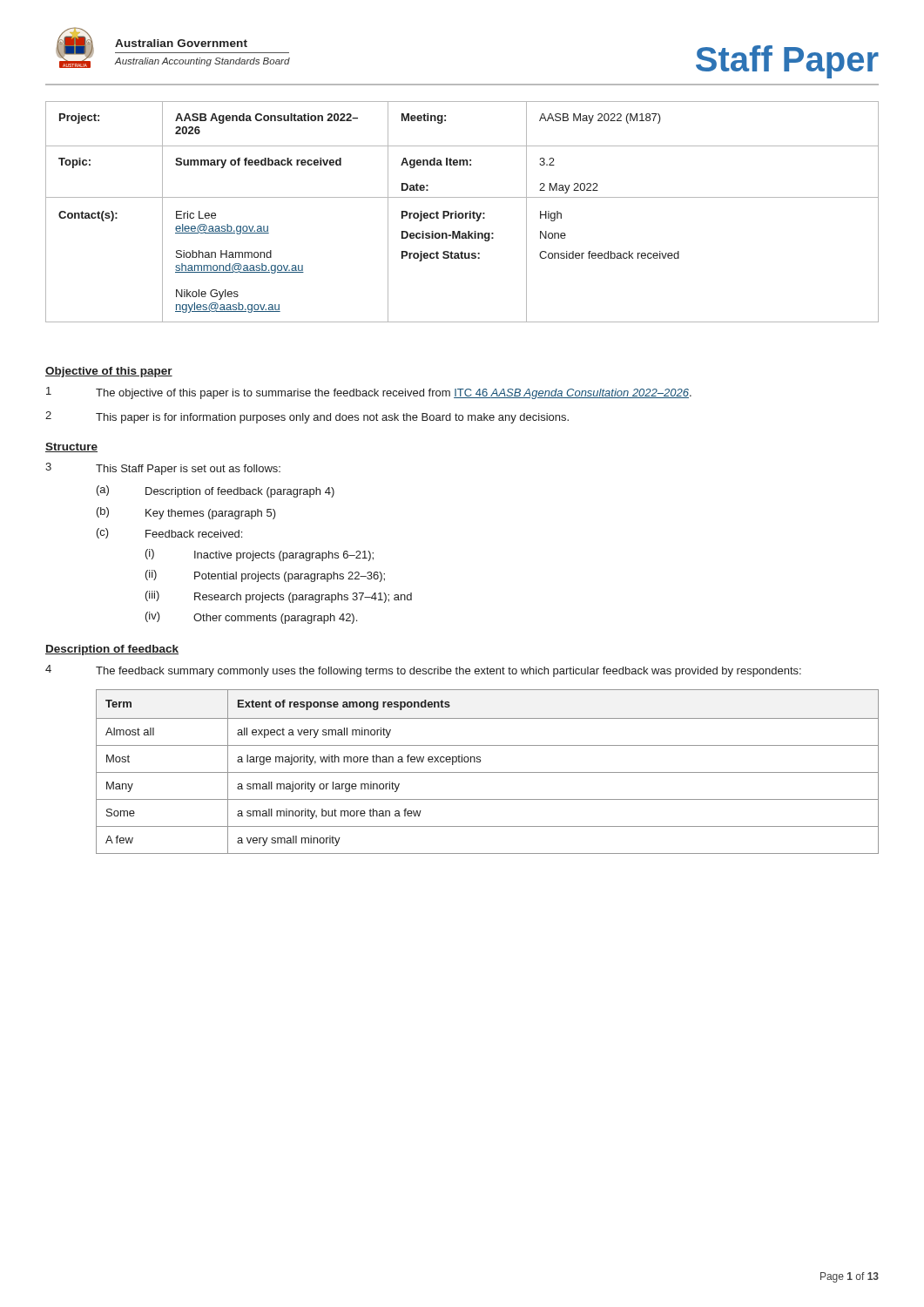The image size is (924, 1307).
Task: Select the passage starting "(i) Inactive projects (paragraphs 6–21);"
Action: [x=260, y=555]
